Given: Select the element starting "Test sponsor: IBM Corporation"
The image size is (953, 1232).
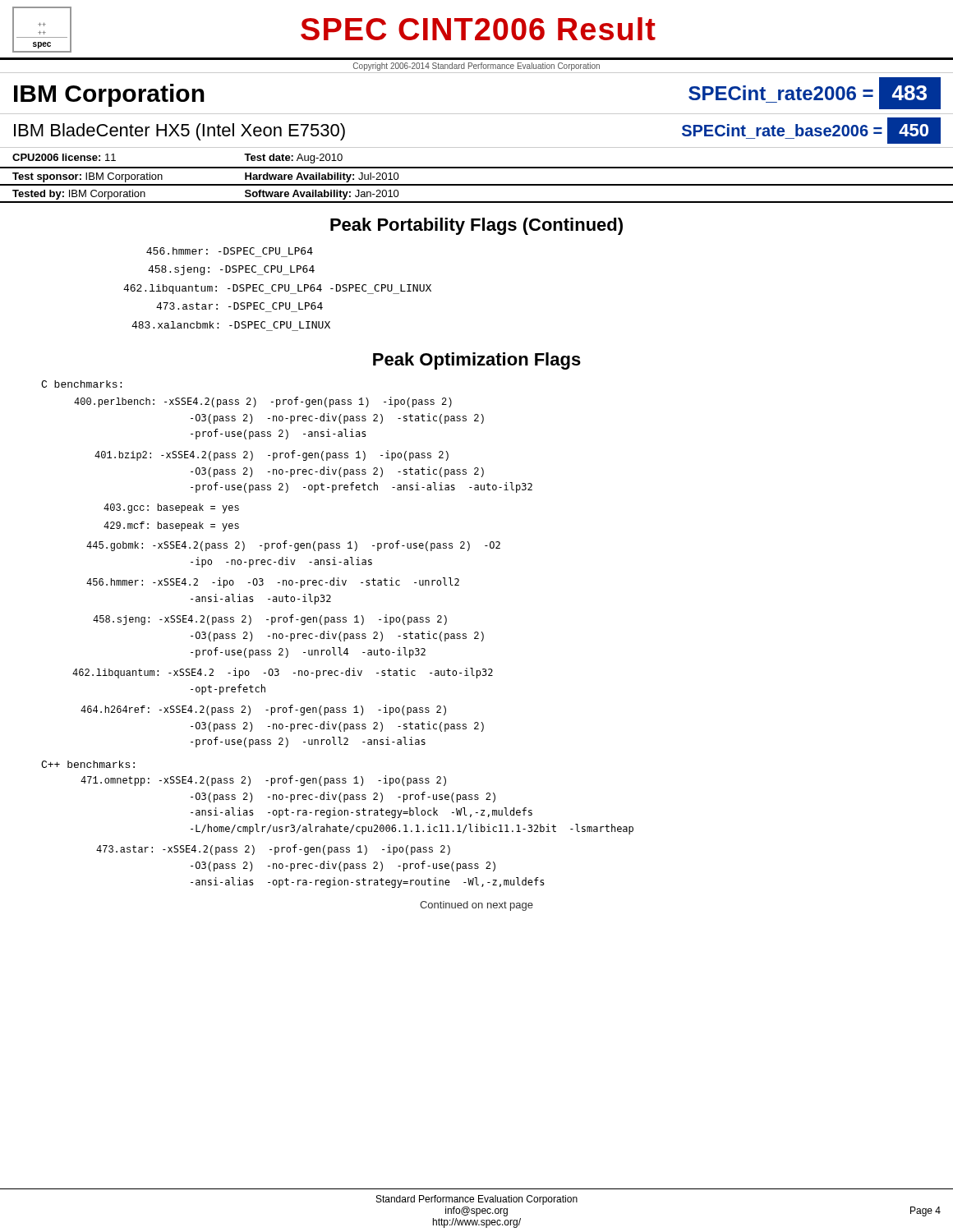Looking at the screenshot, I should tap(476, 176).
